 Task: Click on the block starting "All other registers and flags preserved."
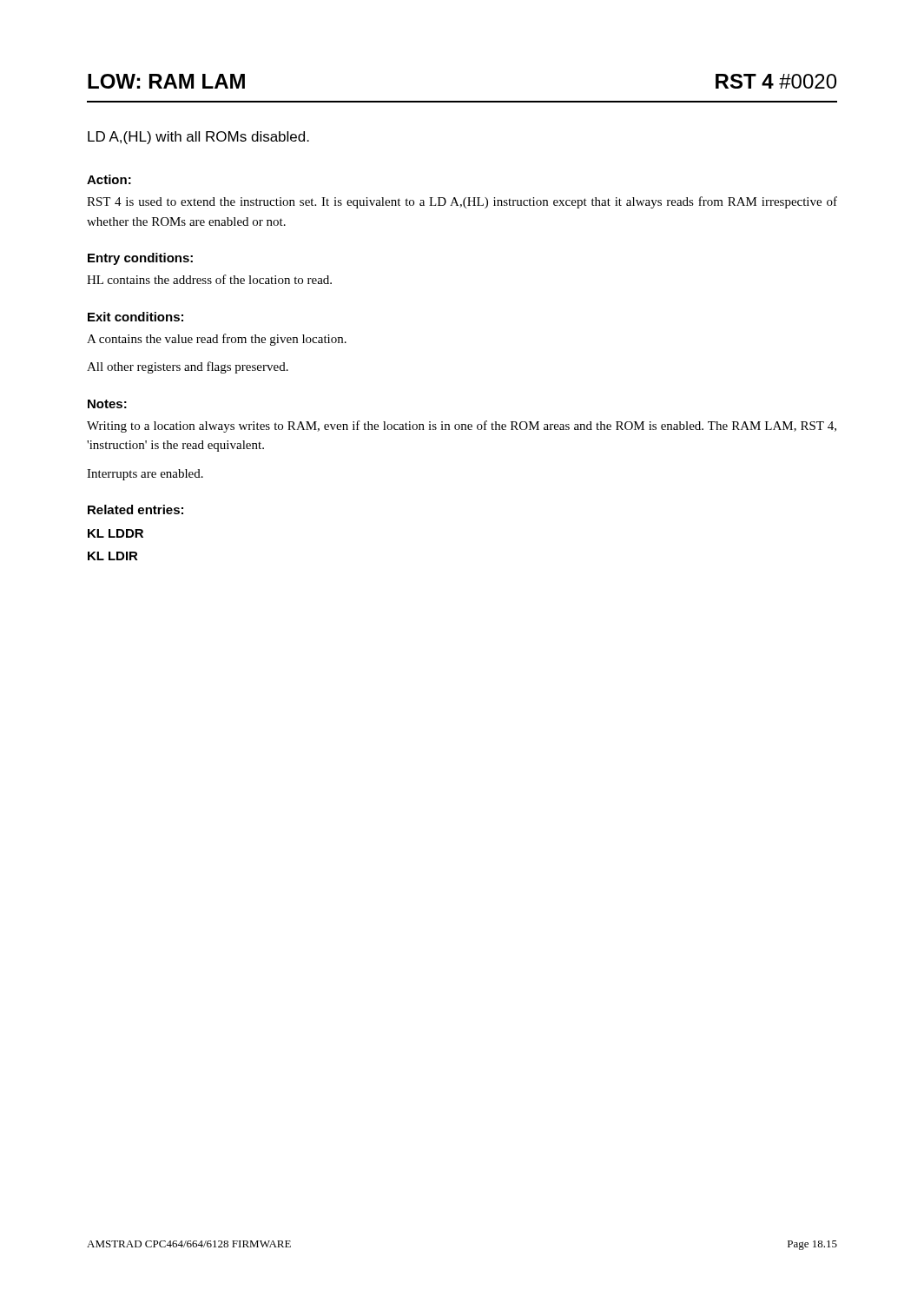click(188, 367)
